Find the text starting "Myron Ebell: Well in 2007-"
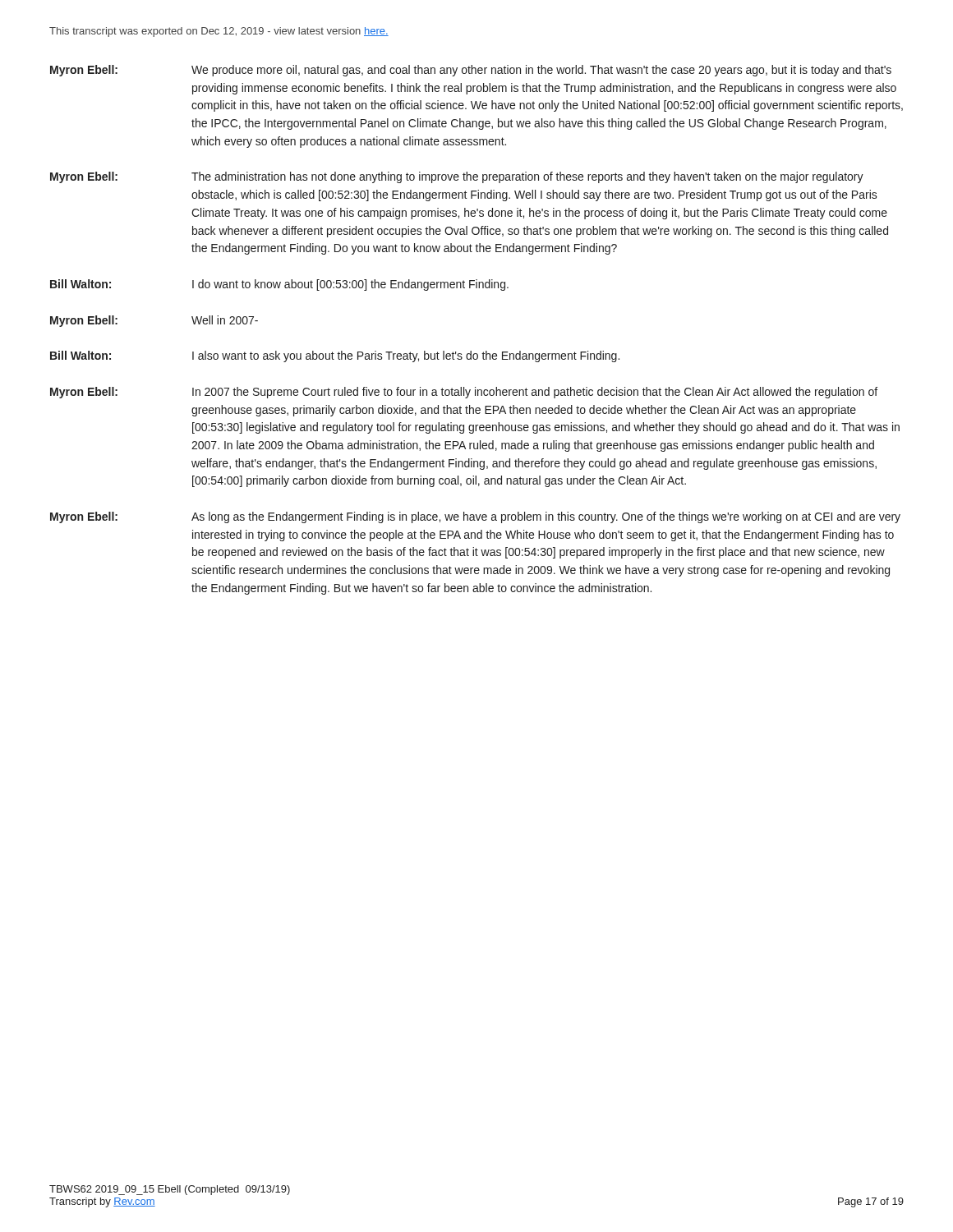The width and height of the screenshot is (953, 1232). pos(79,321)
